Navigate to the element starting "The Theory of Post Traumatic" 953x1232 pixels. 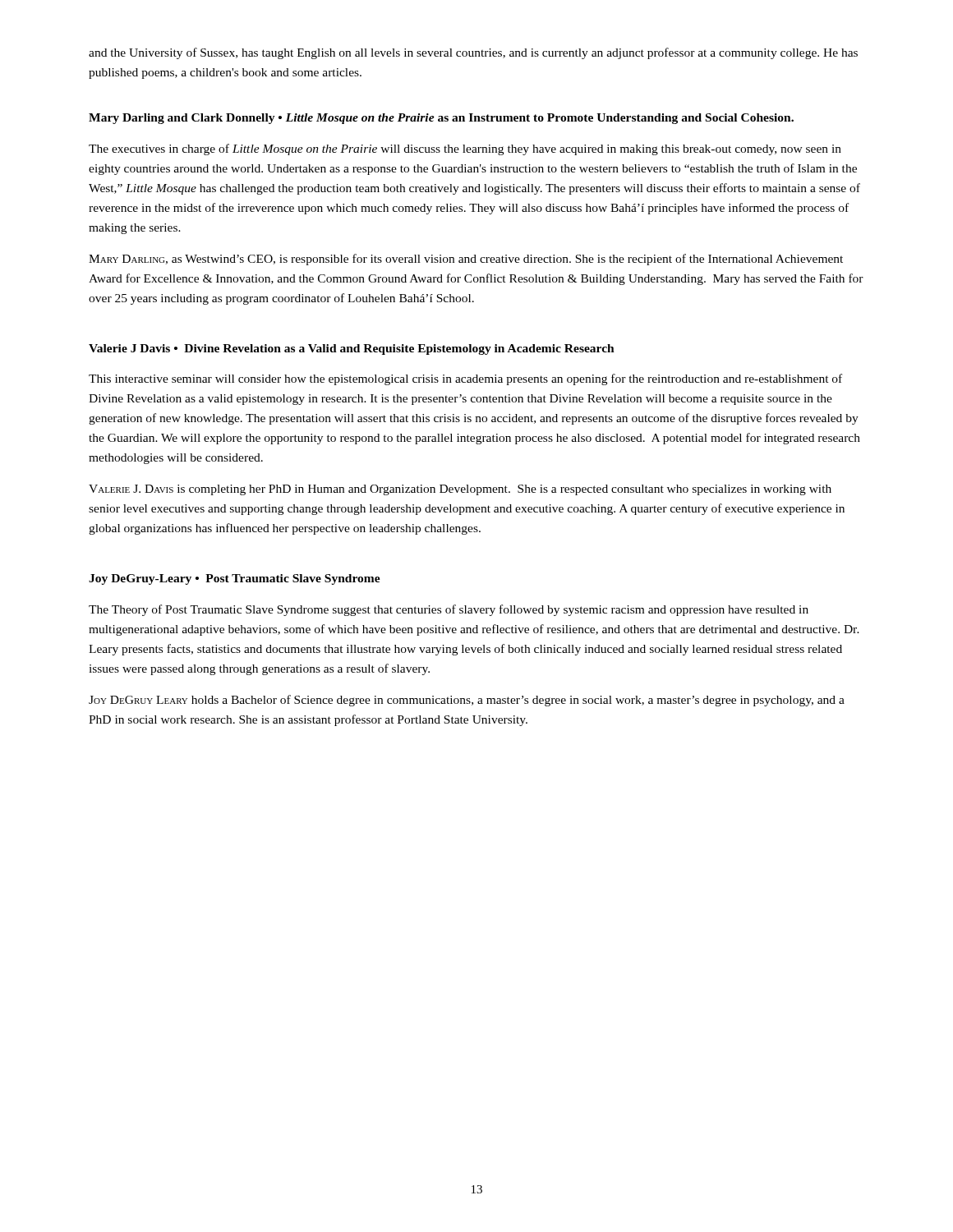(x=474, y=638)
